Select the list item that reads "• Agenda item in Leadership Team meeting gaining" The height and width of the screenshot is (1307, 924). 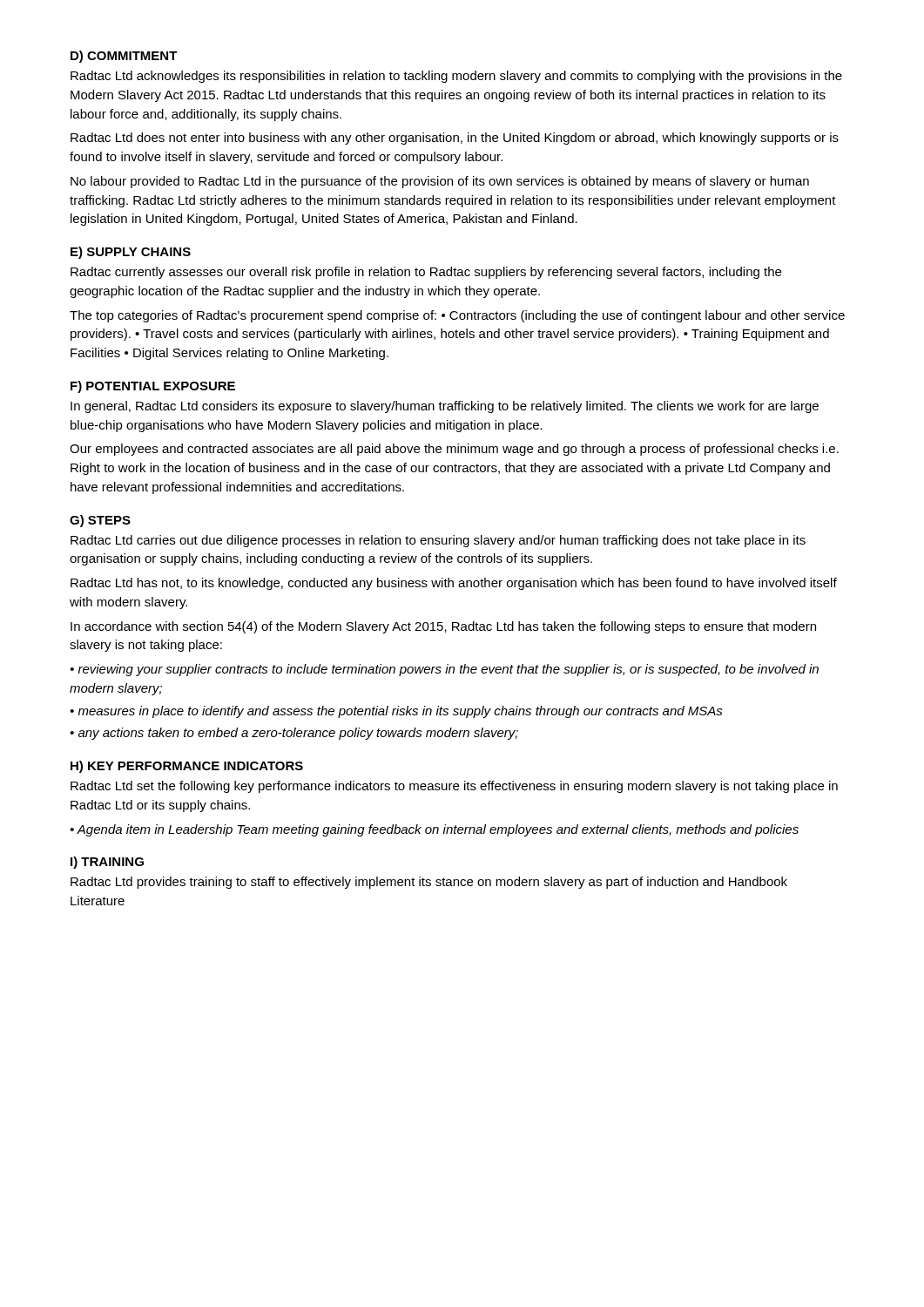(434, 829)
